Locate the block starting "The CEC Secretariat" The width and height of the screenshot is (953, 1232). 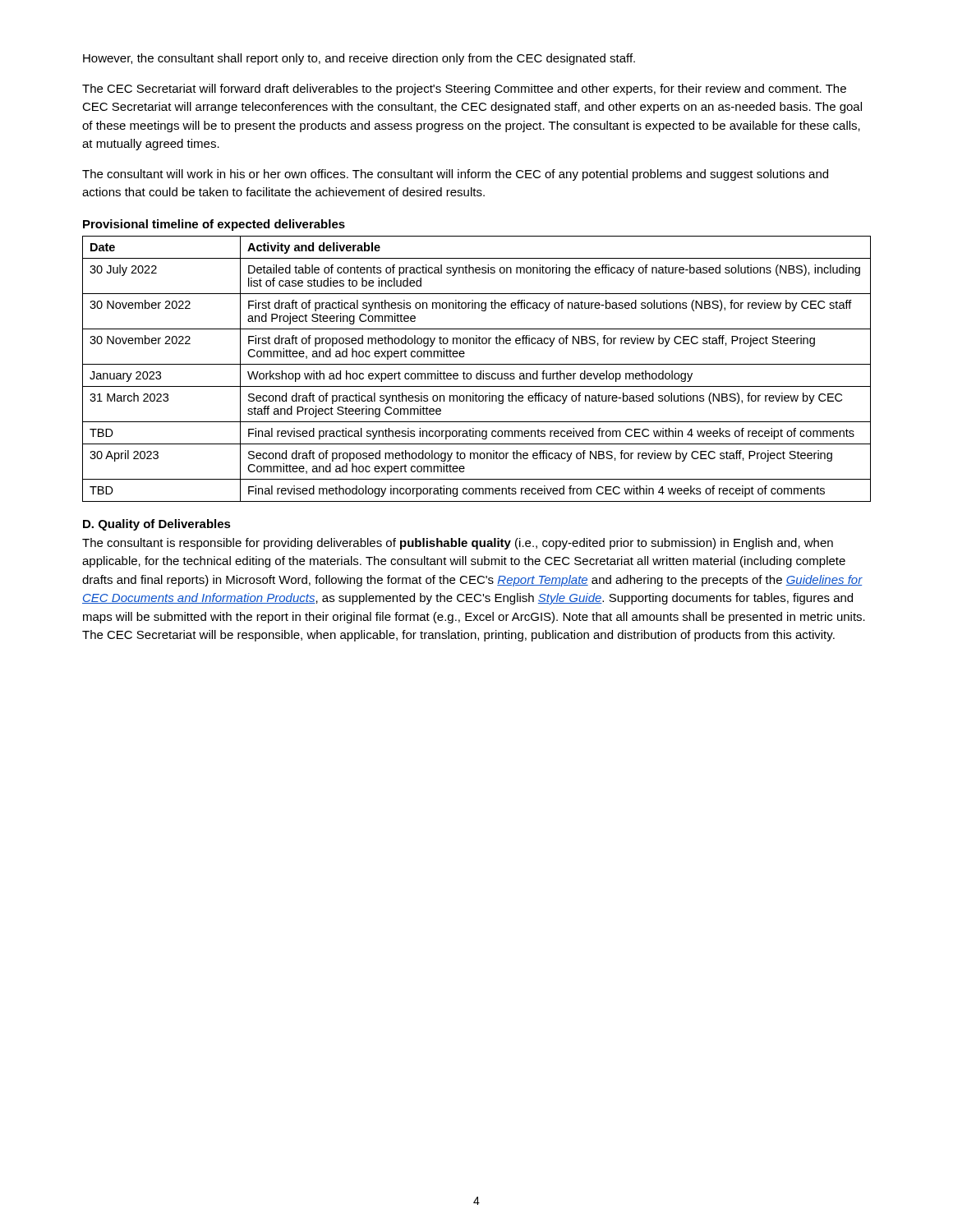472,116
